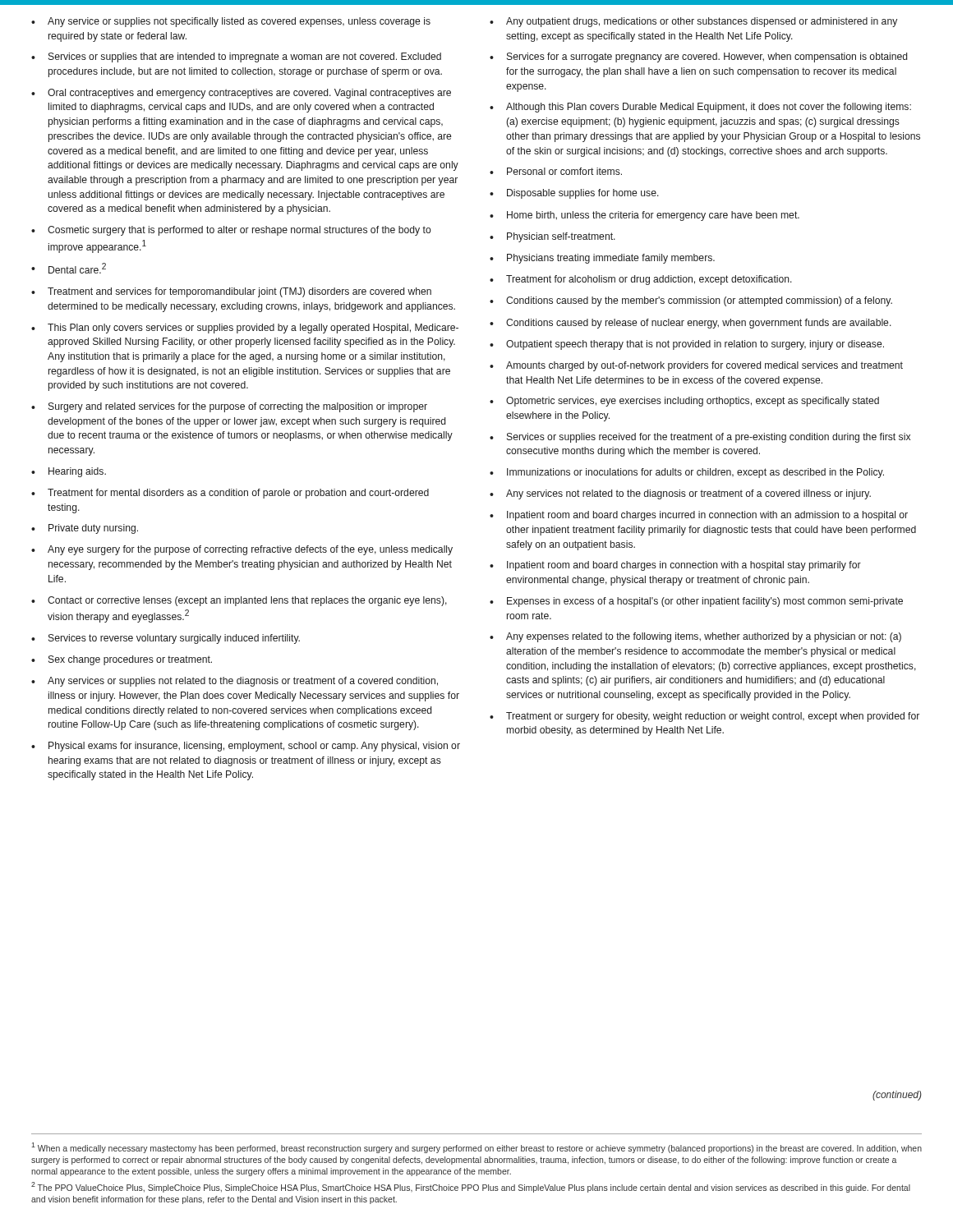Locate the list item that says "• Any services not related to the"
Image resolution: width=953 pixels, height=1232 pixels.
point(706,495)
